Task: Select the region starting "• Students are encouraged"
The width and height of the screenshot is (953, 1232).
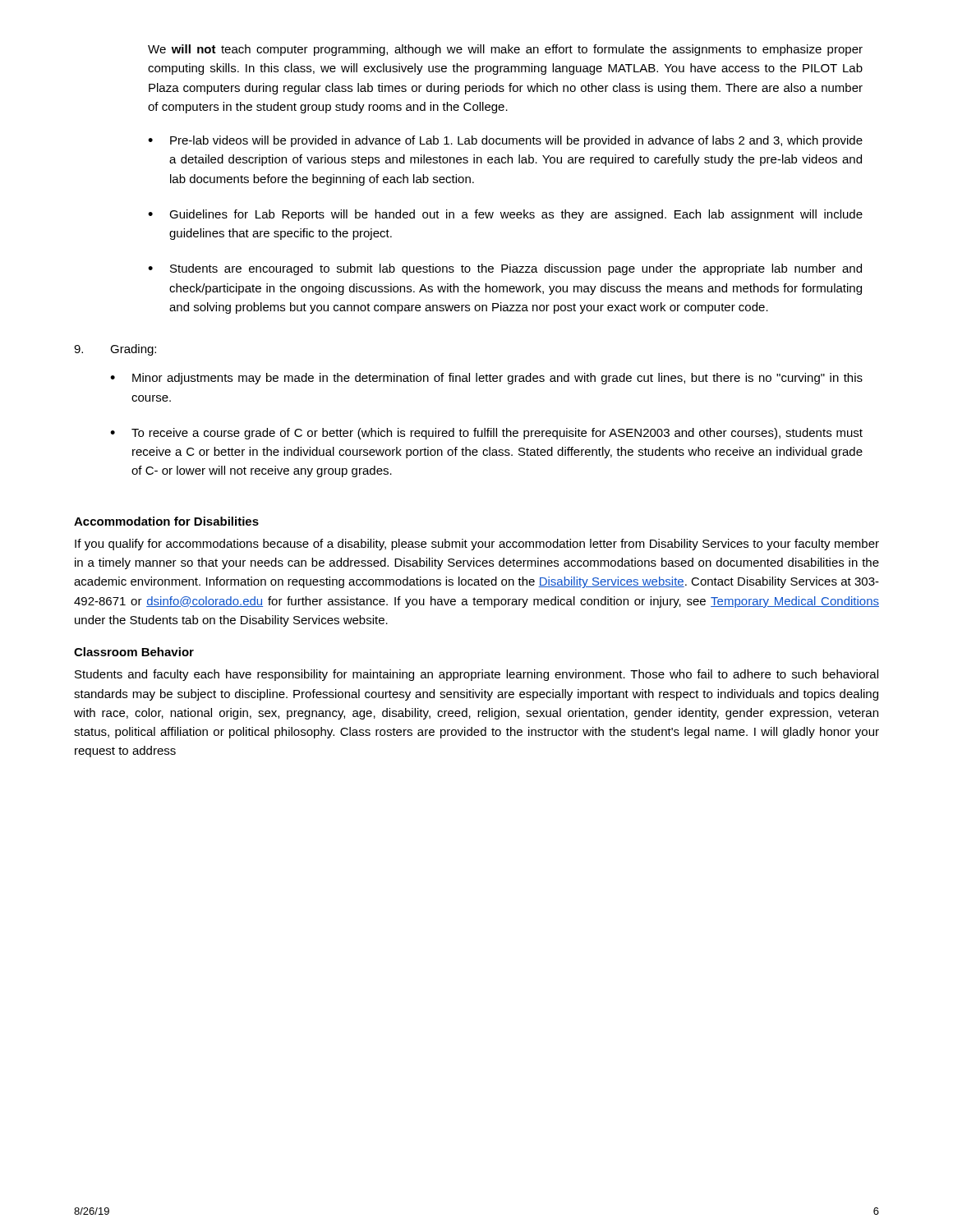Action: point(505,288)
